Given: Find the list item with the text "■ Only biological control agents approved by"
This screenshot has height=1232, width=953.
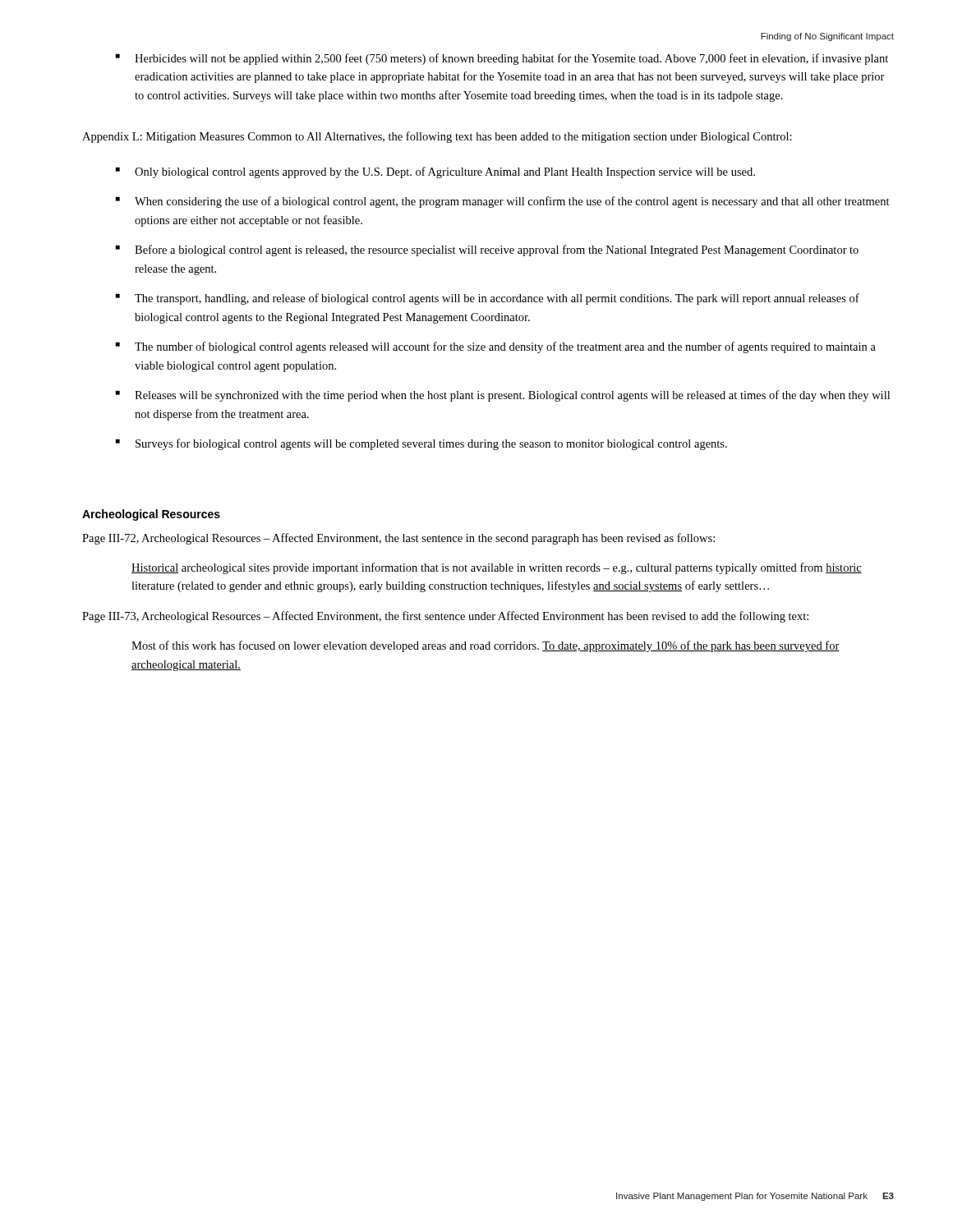Looking at the screenshot, I should coord(504,172).
